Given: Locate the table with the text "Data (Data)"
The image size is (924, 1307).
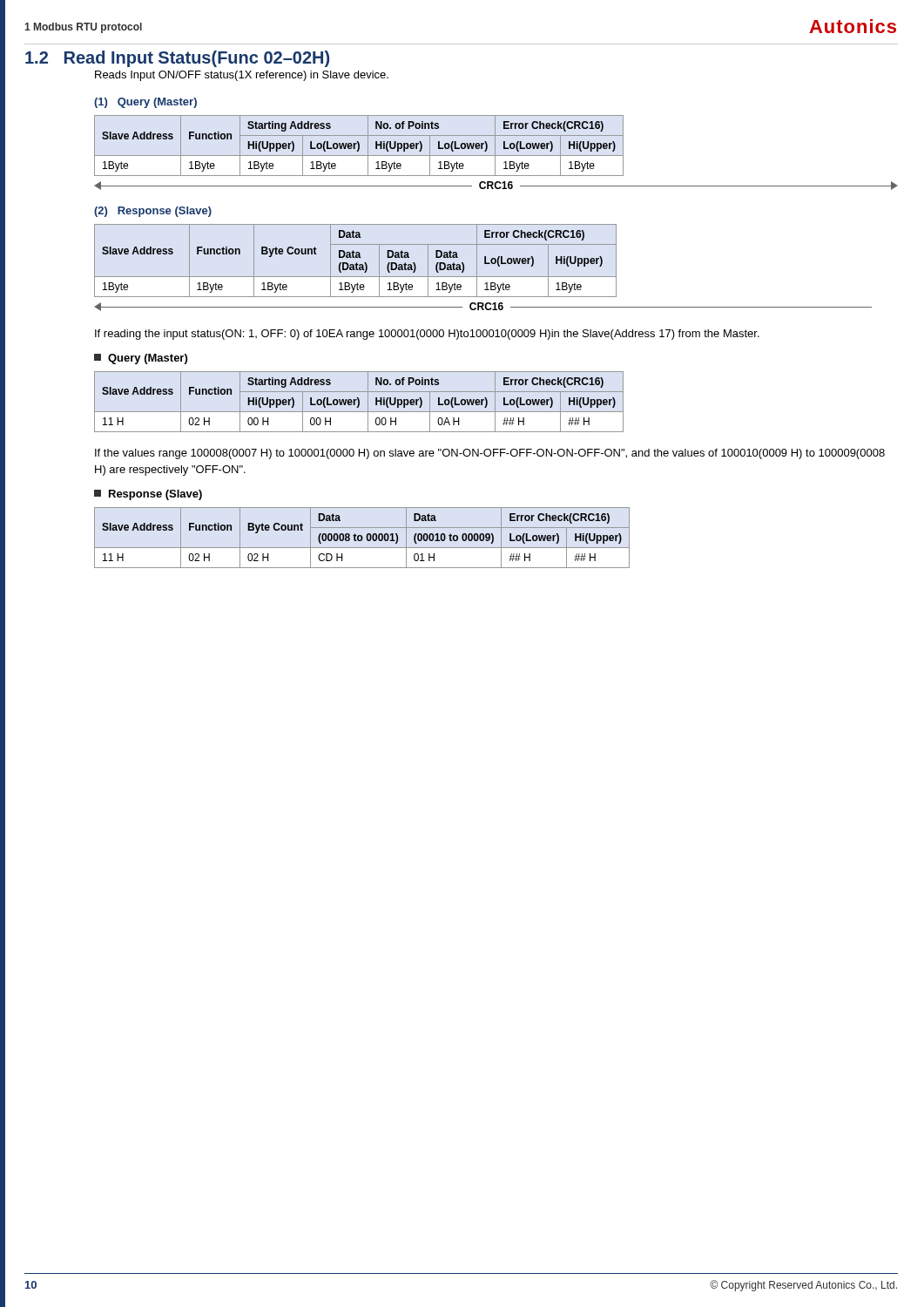Looking at the screenshot, I should pyautogui.click(x=496, y=260).
